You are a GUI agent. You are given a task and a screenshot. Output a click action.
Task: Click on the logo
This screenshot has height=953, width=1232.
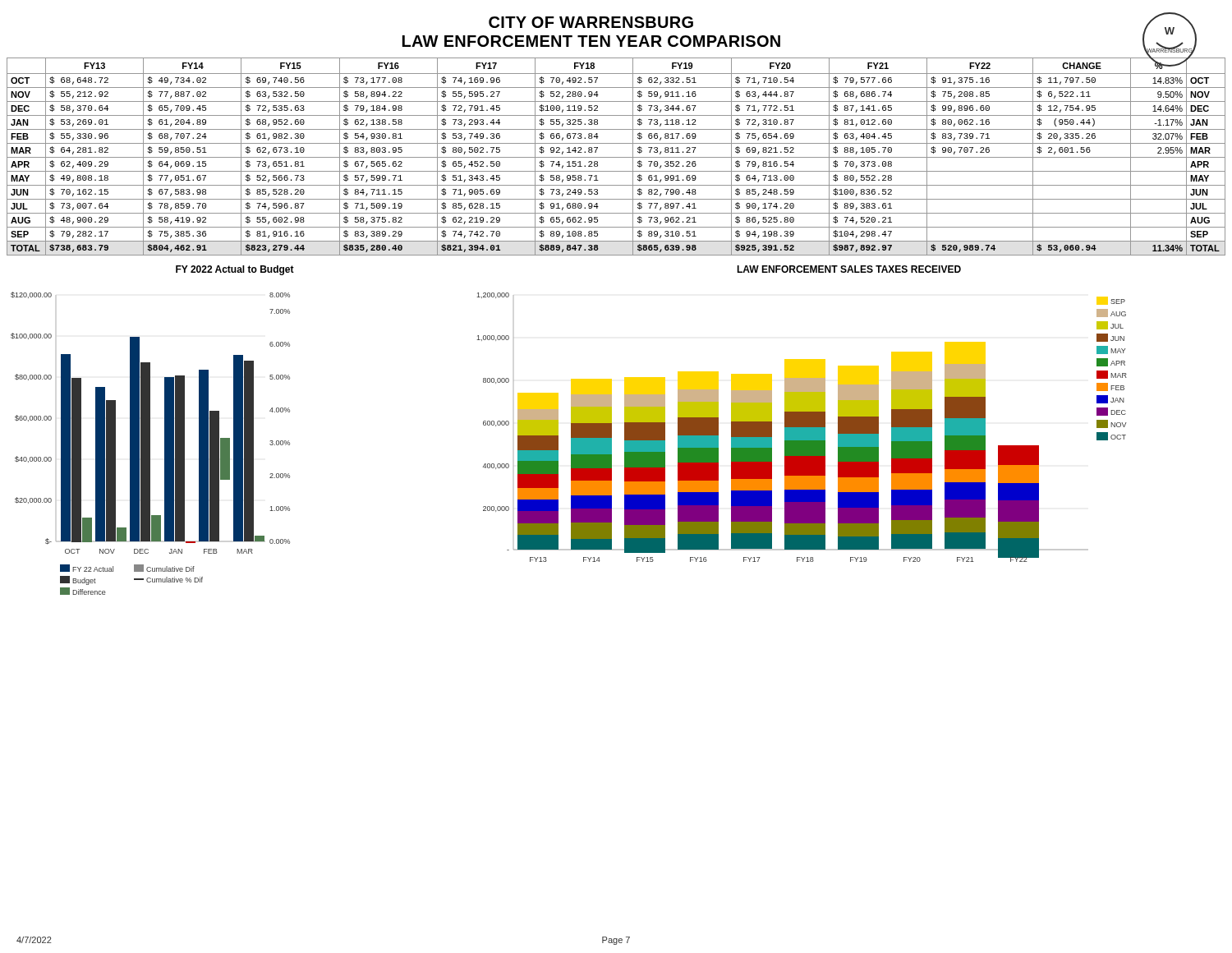pos(1170,39)
